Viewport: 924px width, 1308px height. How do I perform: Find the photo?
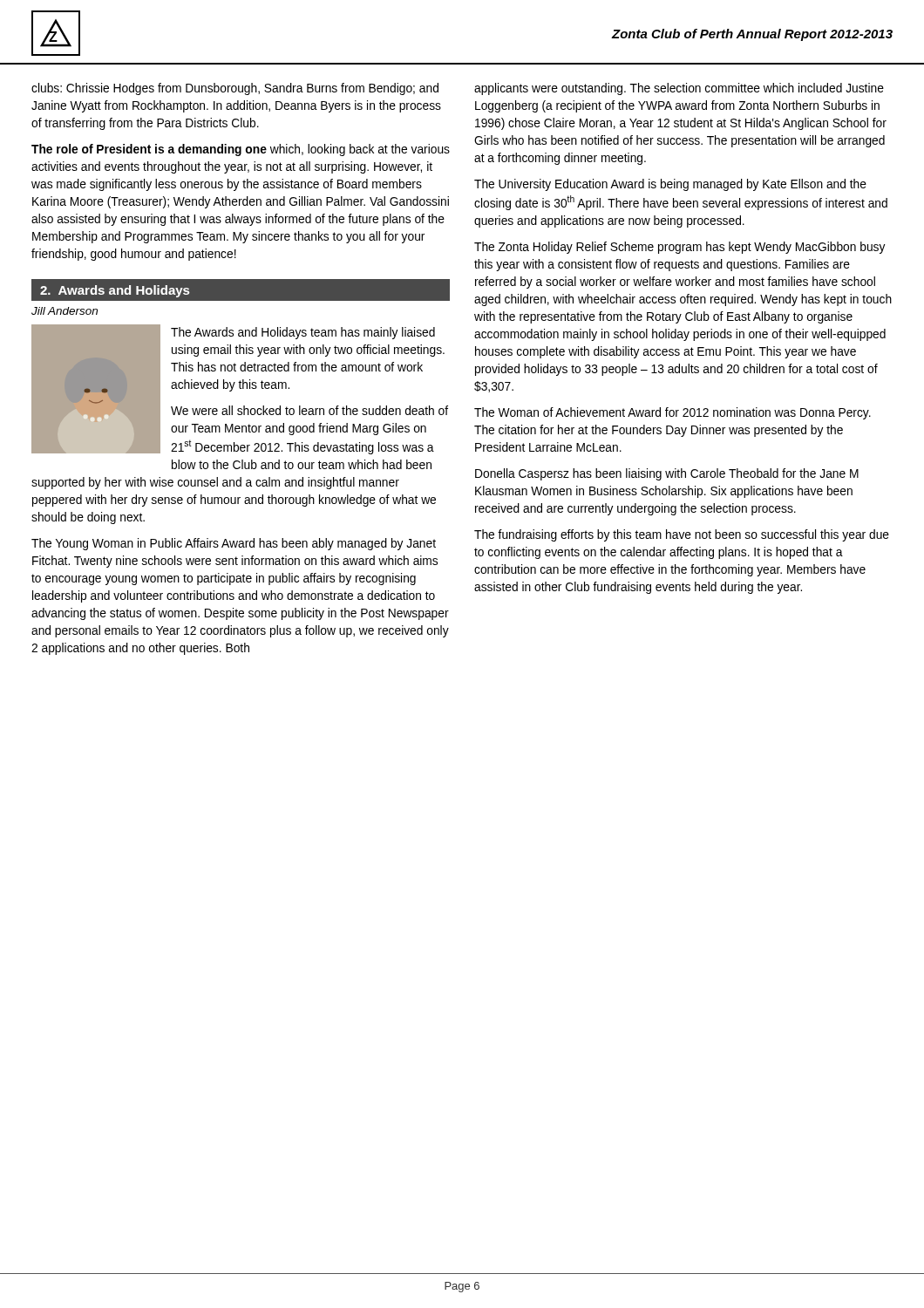(x=96, y=389)
